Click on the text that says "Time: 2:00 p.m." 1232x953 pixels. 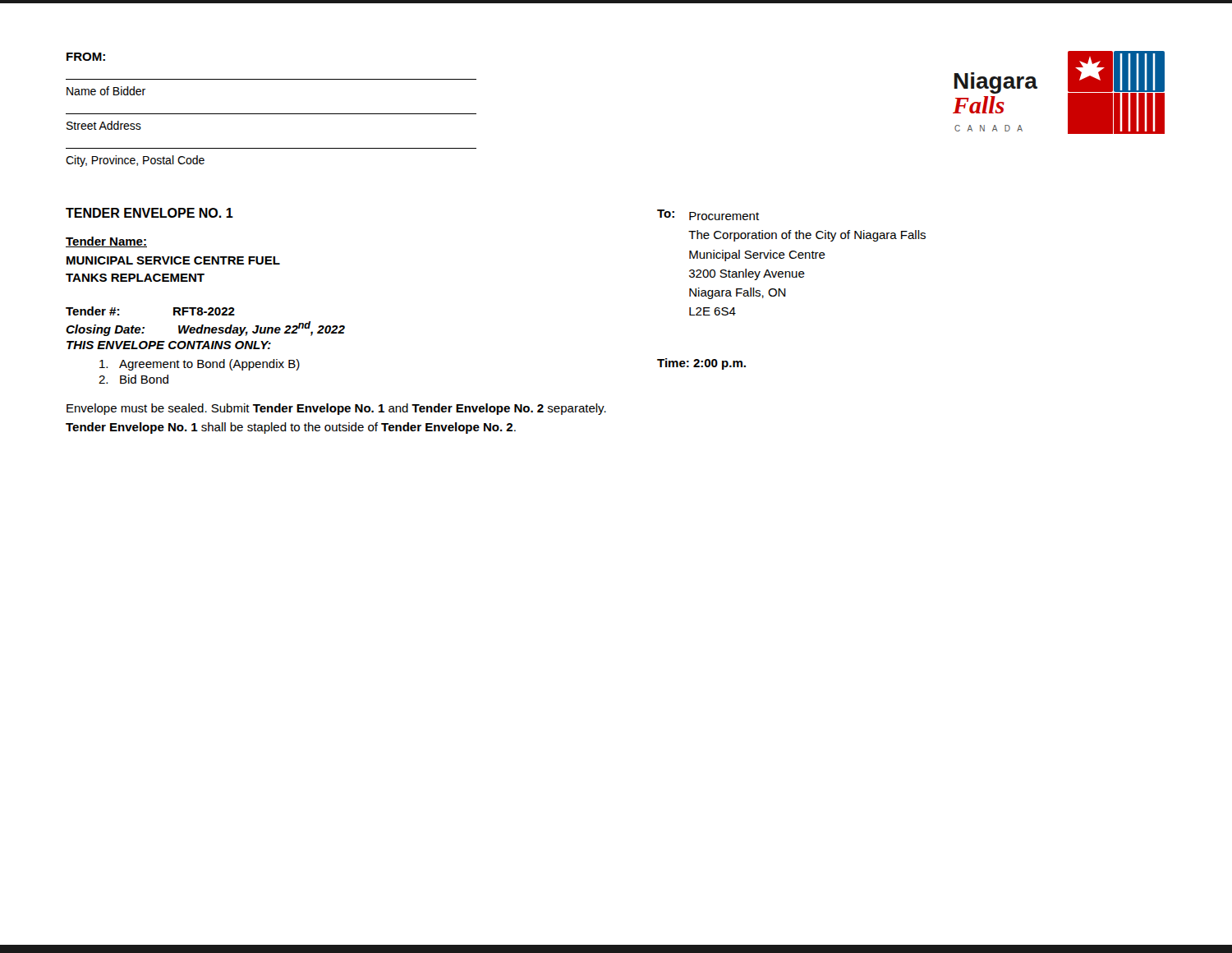(702, 362)
